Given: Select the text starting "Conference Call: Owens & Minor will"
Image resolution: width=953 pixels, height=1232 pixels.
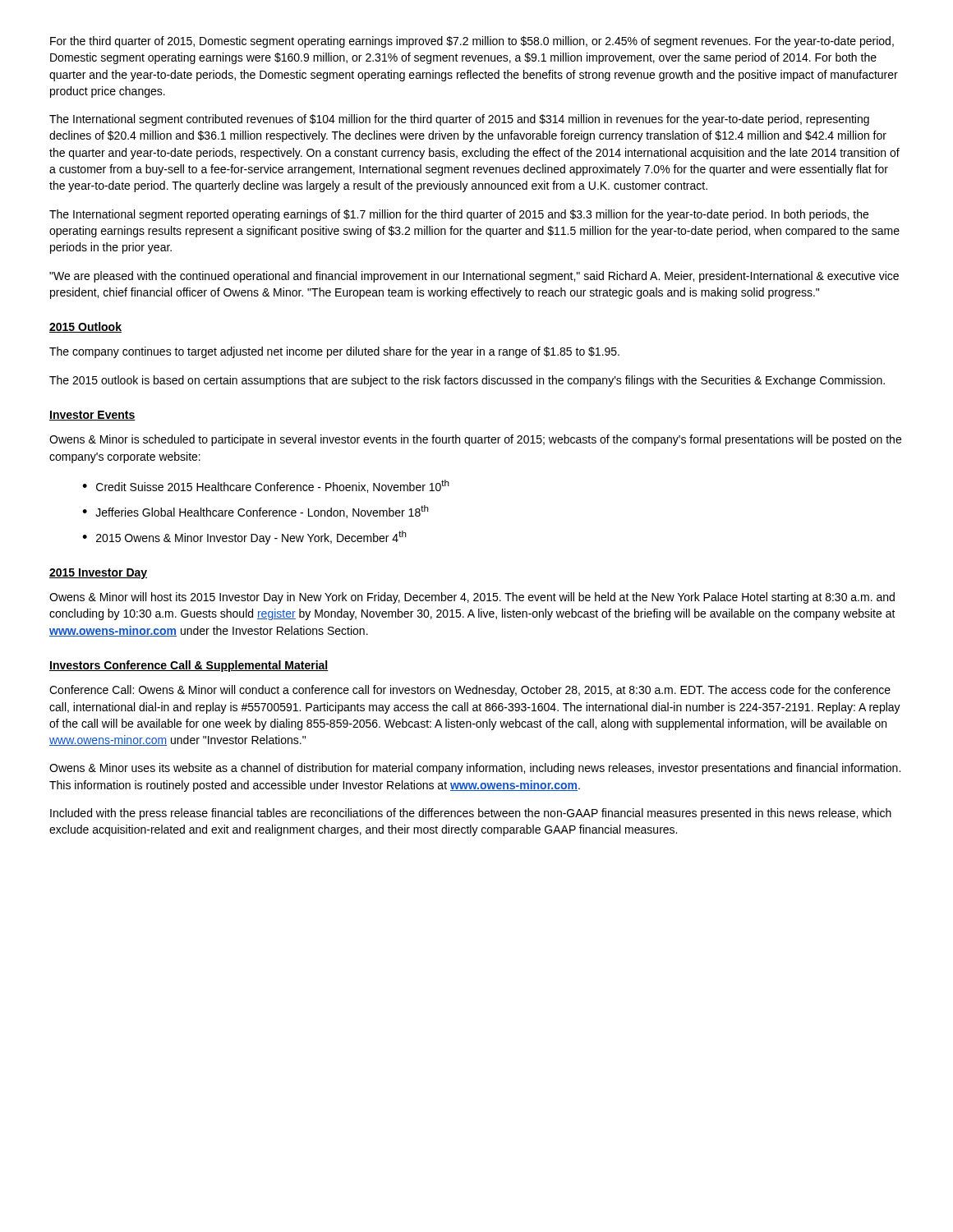Looking at the screenshot, I should pos(475,715).
